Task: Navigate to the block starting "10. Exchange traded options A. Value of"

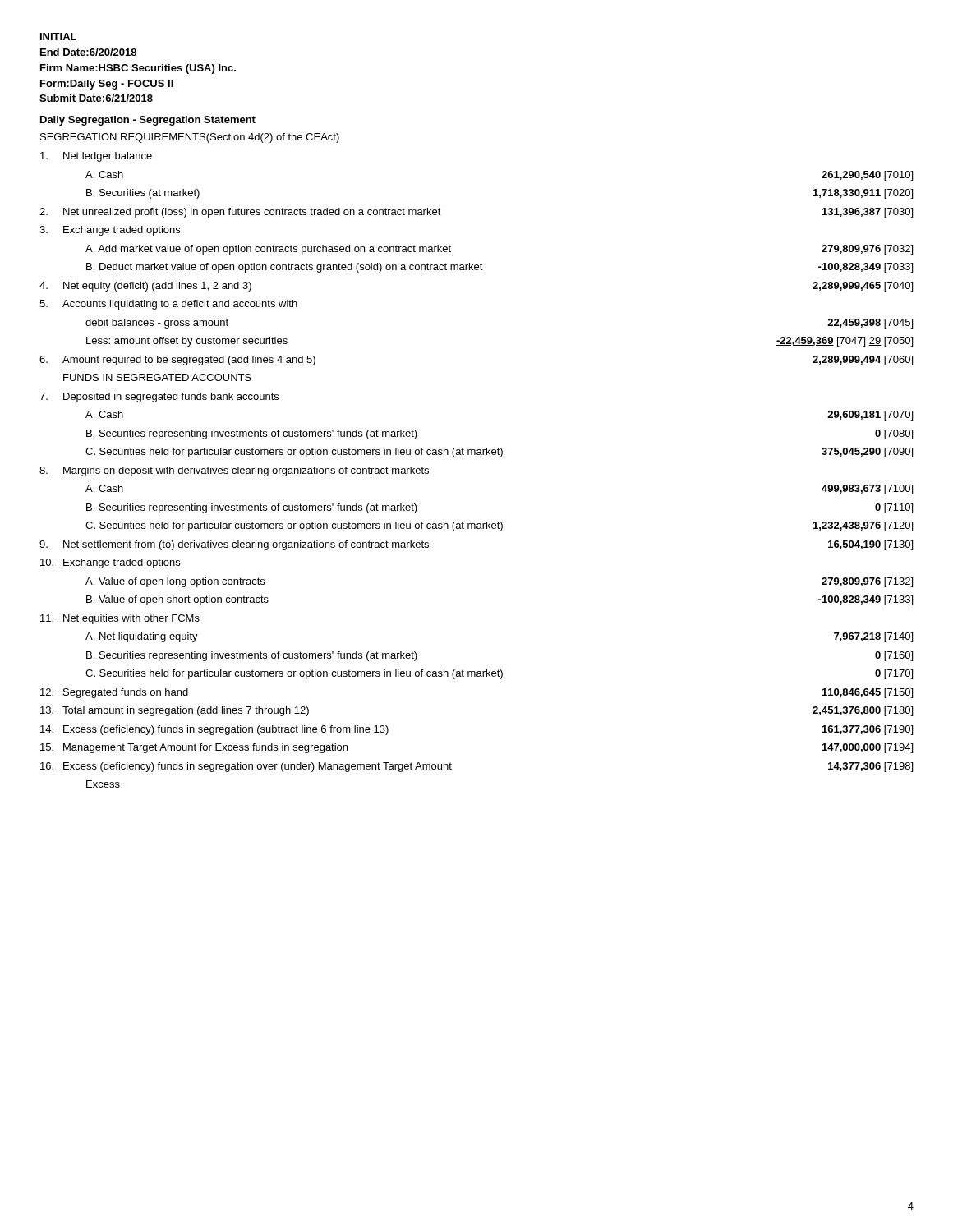Action: point(110,563)
